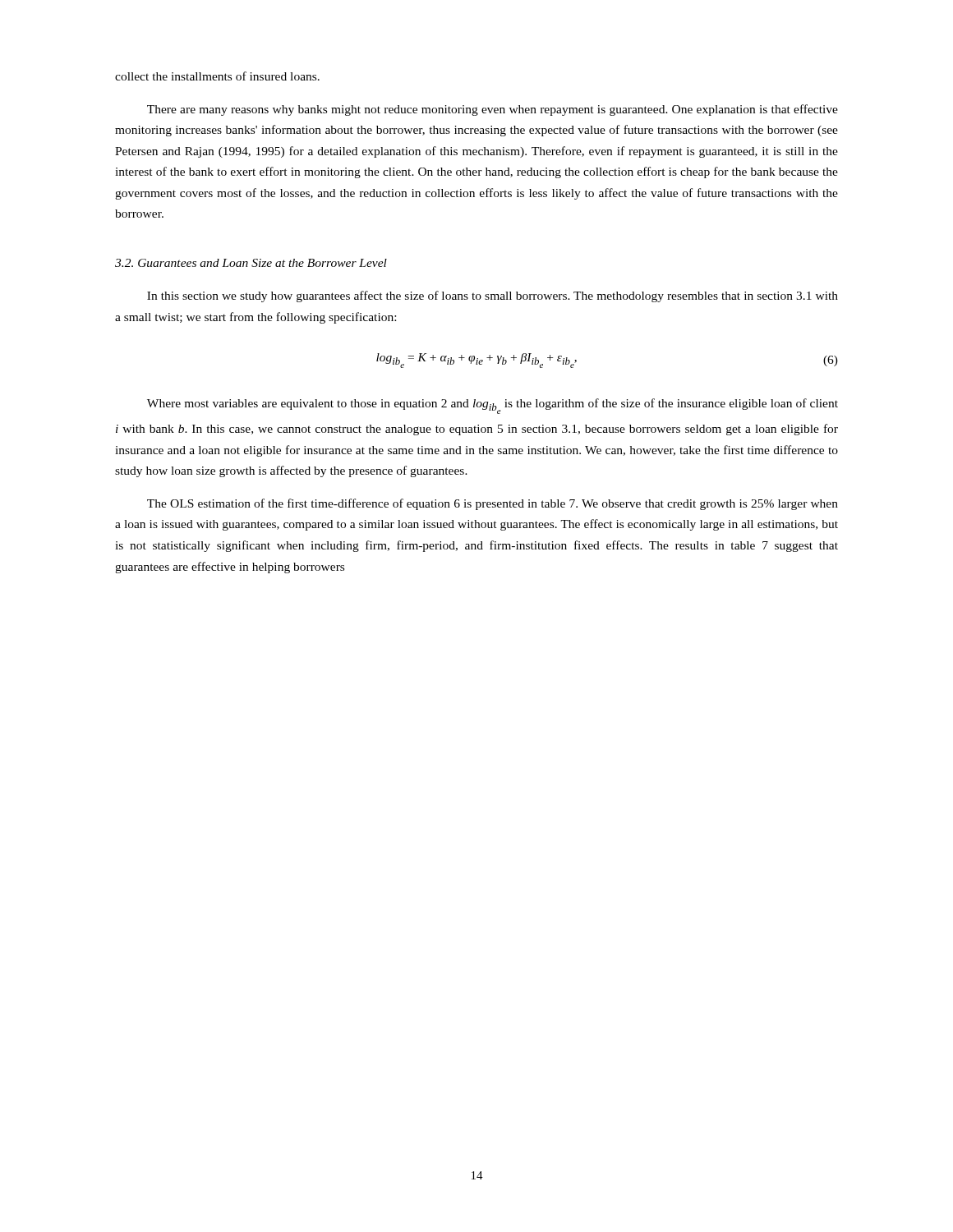The width and height of the screenshot is (953, 1232).
Task: Where is the section header that starts "3.2. Guarantees and"?
Action: click(x=251, y=262)
